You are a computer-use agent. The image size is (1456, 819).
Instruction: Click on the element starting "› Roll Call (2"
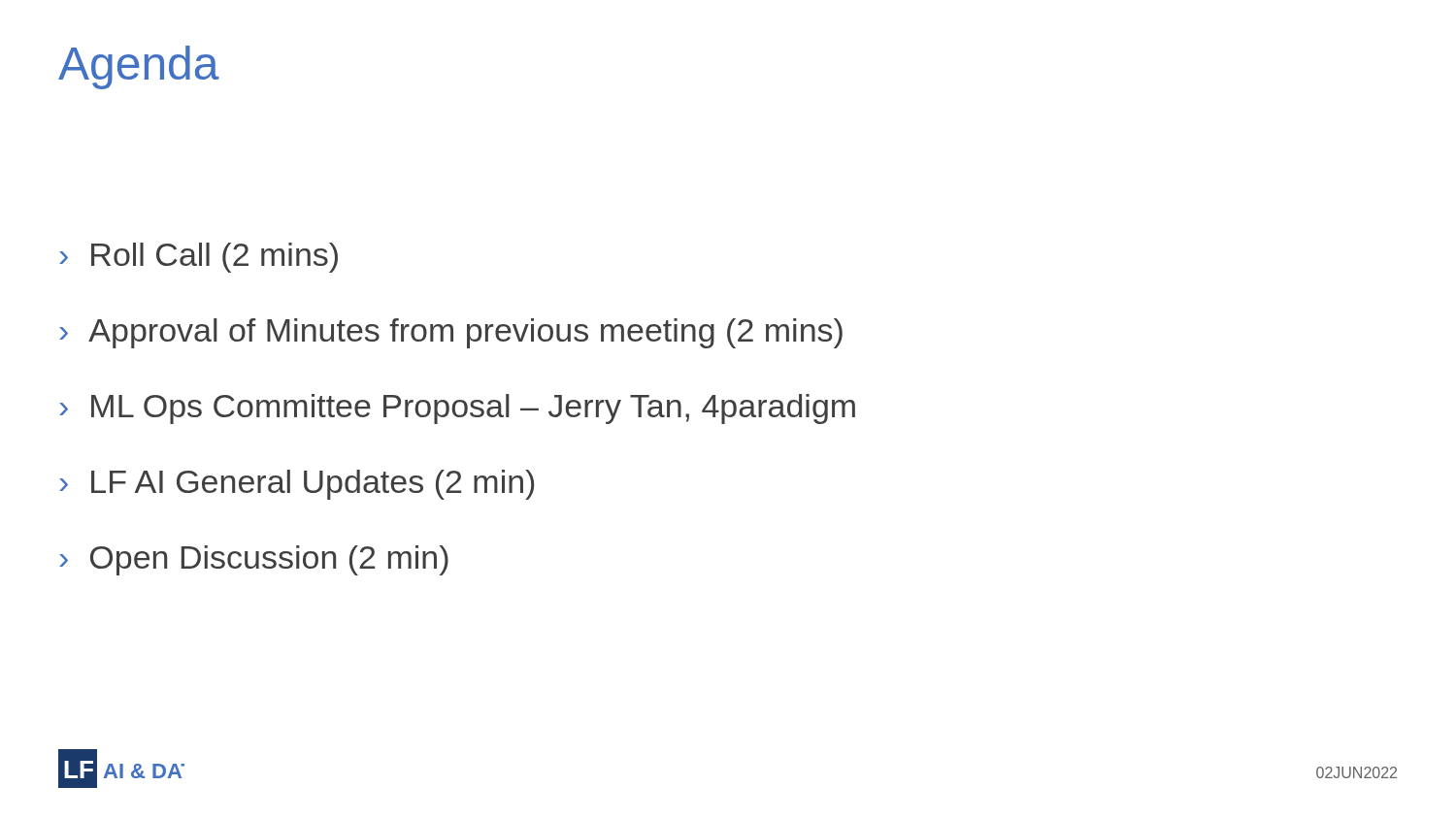click(x=199, y=254)
